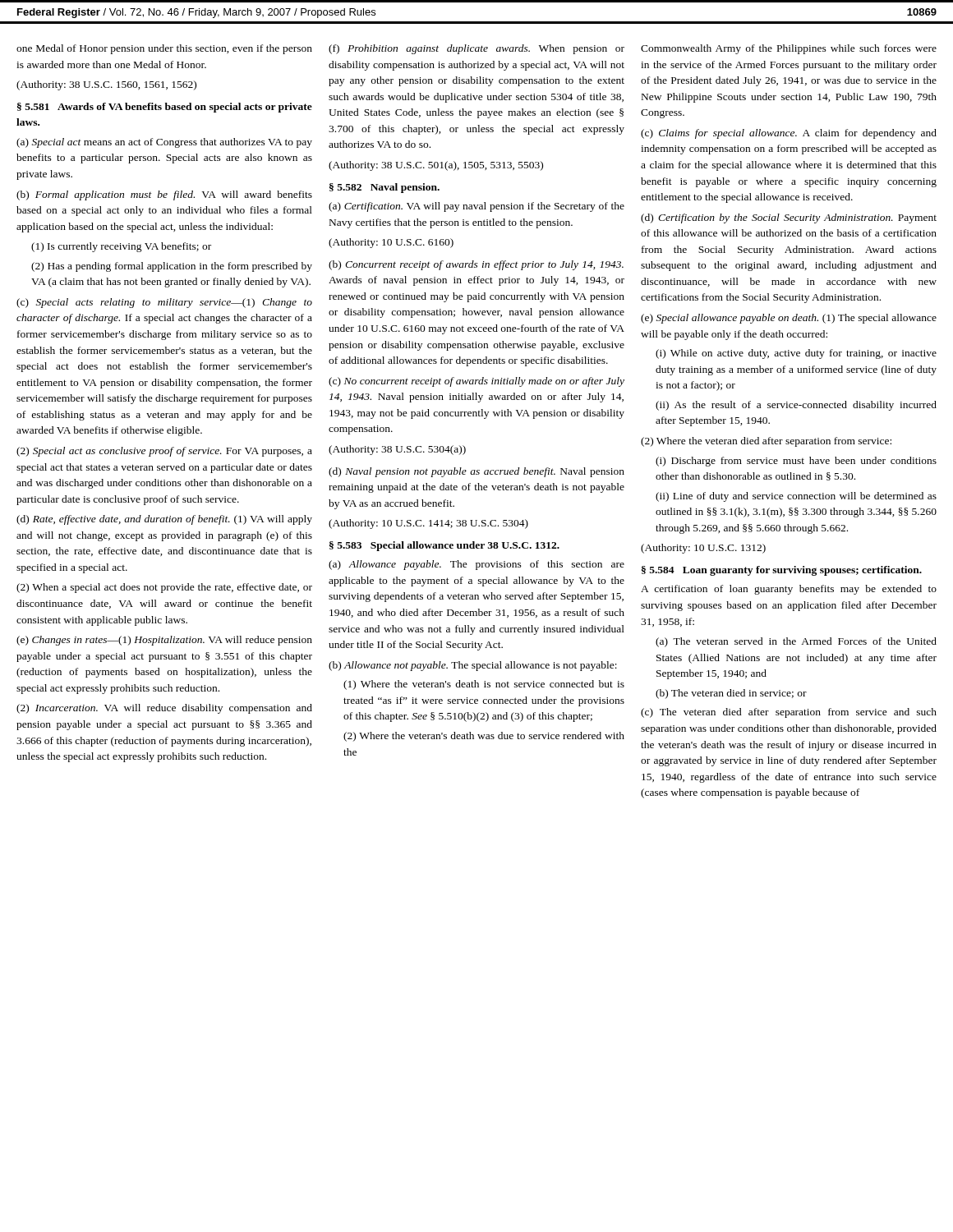The width and height of the screenshot is (953, 1232).
Task: Point to the region starting "(d) Rate, effective date, and duration of"
Action: (164, 543)
